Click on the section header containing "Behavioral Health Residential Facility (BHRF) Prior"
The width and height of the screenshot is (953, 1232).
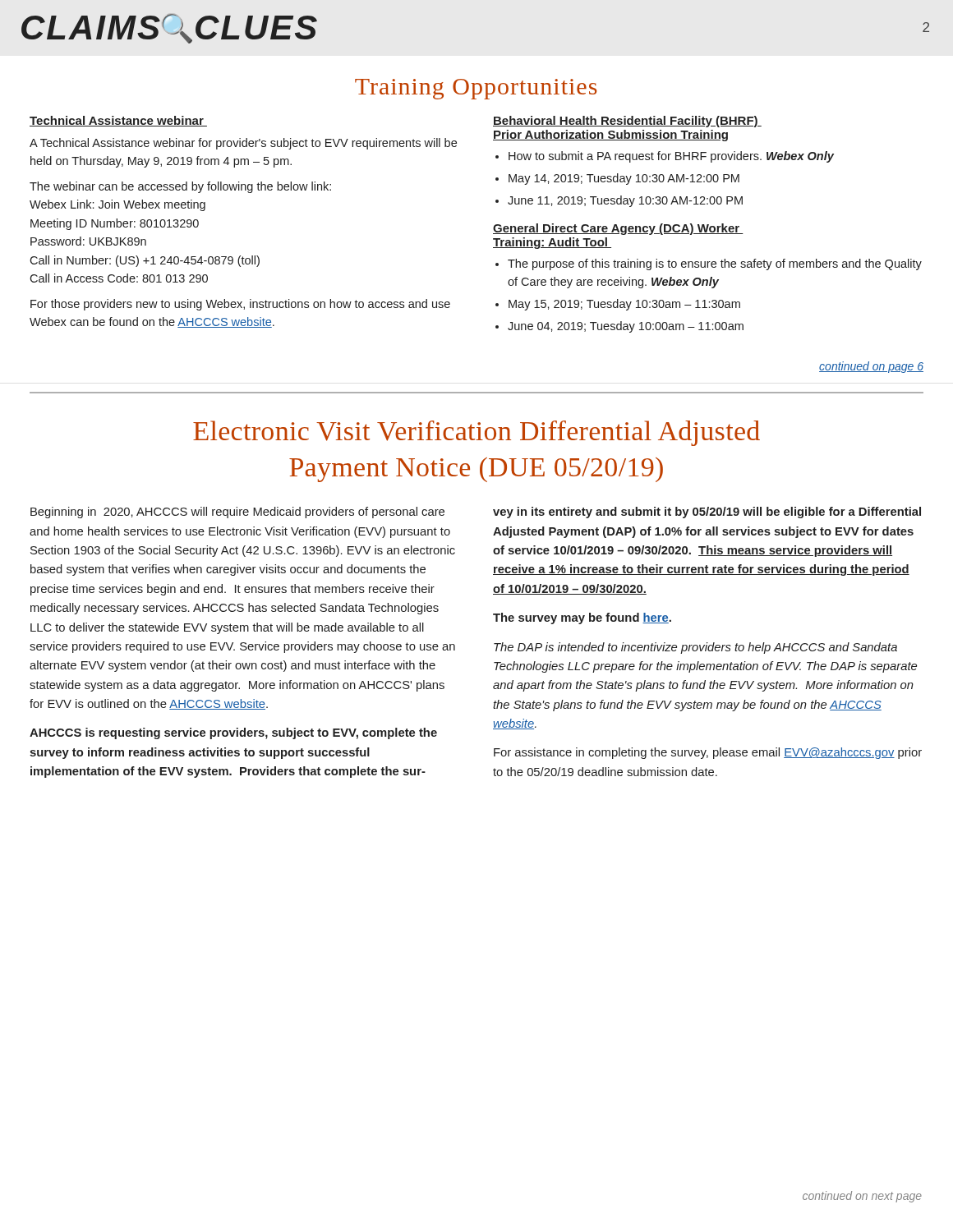(627, 127)
